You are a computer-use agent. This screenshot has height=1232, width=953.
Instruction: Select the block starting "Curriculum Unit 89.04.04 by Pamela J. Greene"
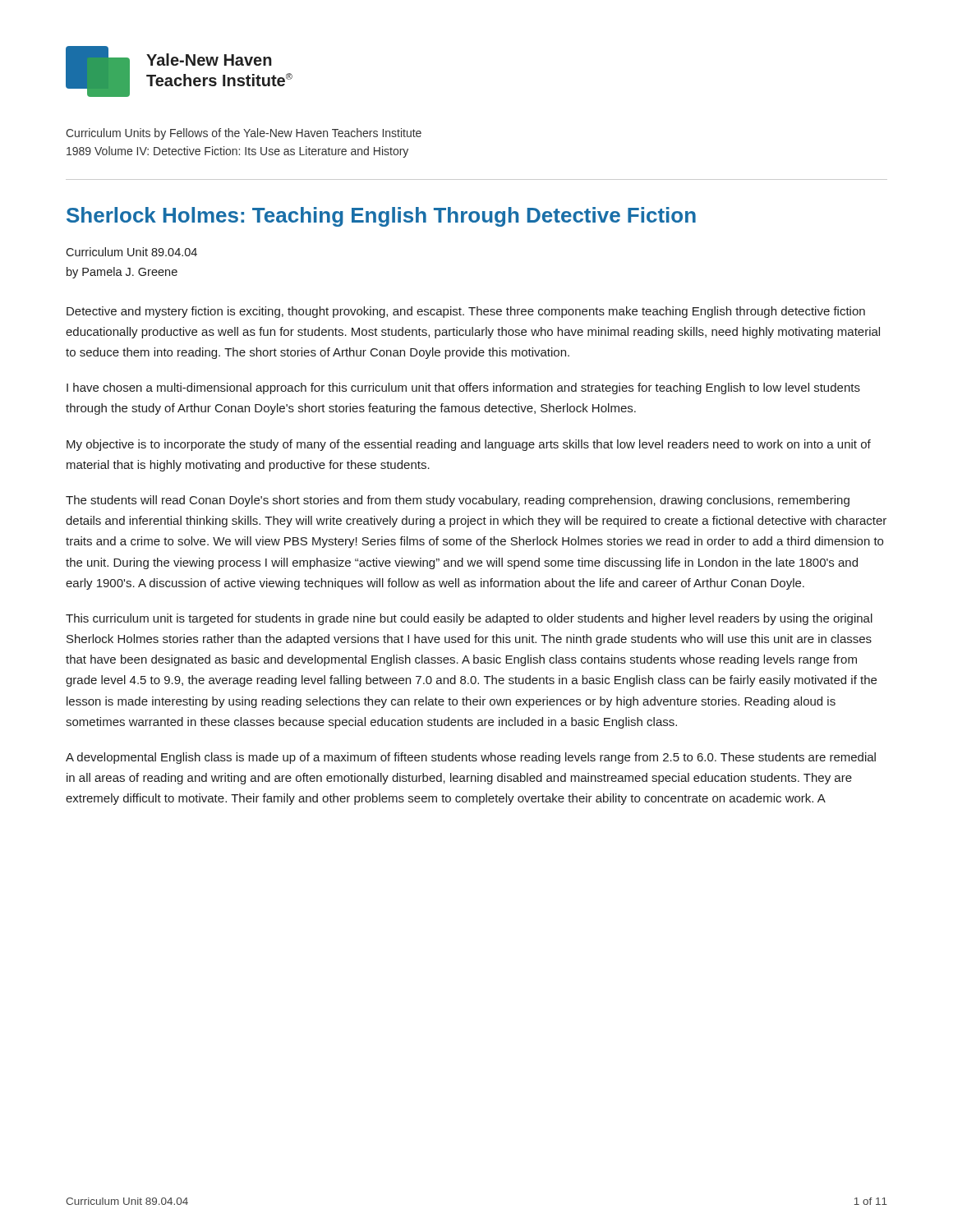132,262
